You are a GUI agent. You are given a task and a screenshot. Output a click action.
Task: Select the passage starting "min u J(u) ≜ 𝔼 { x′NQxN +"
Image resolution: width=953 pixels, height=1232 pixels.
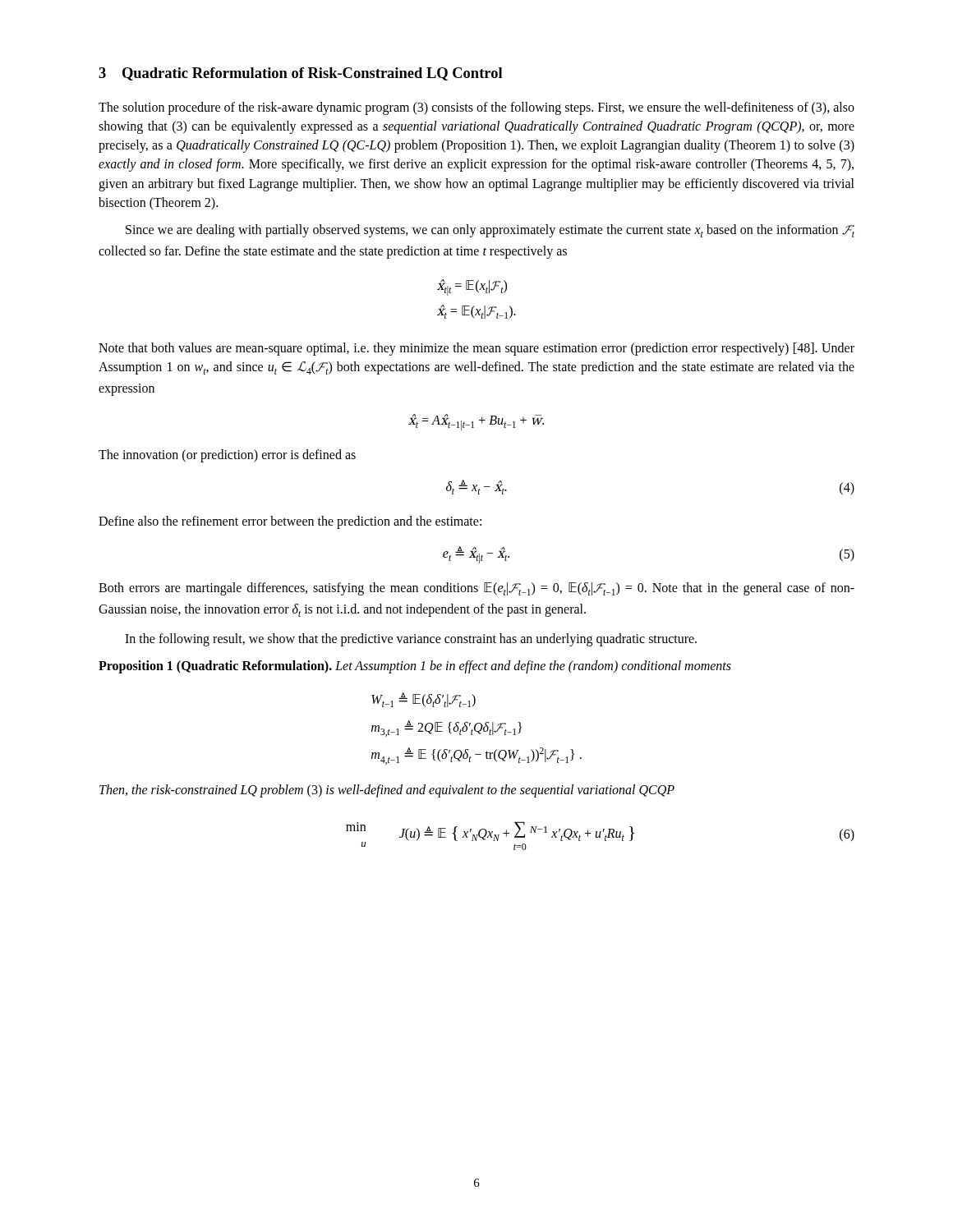point(586,835)
